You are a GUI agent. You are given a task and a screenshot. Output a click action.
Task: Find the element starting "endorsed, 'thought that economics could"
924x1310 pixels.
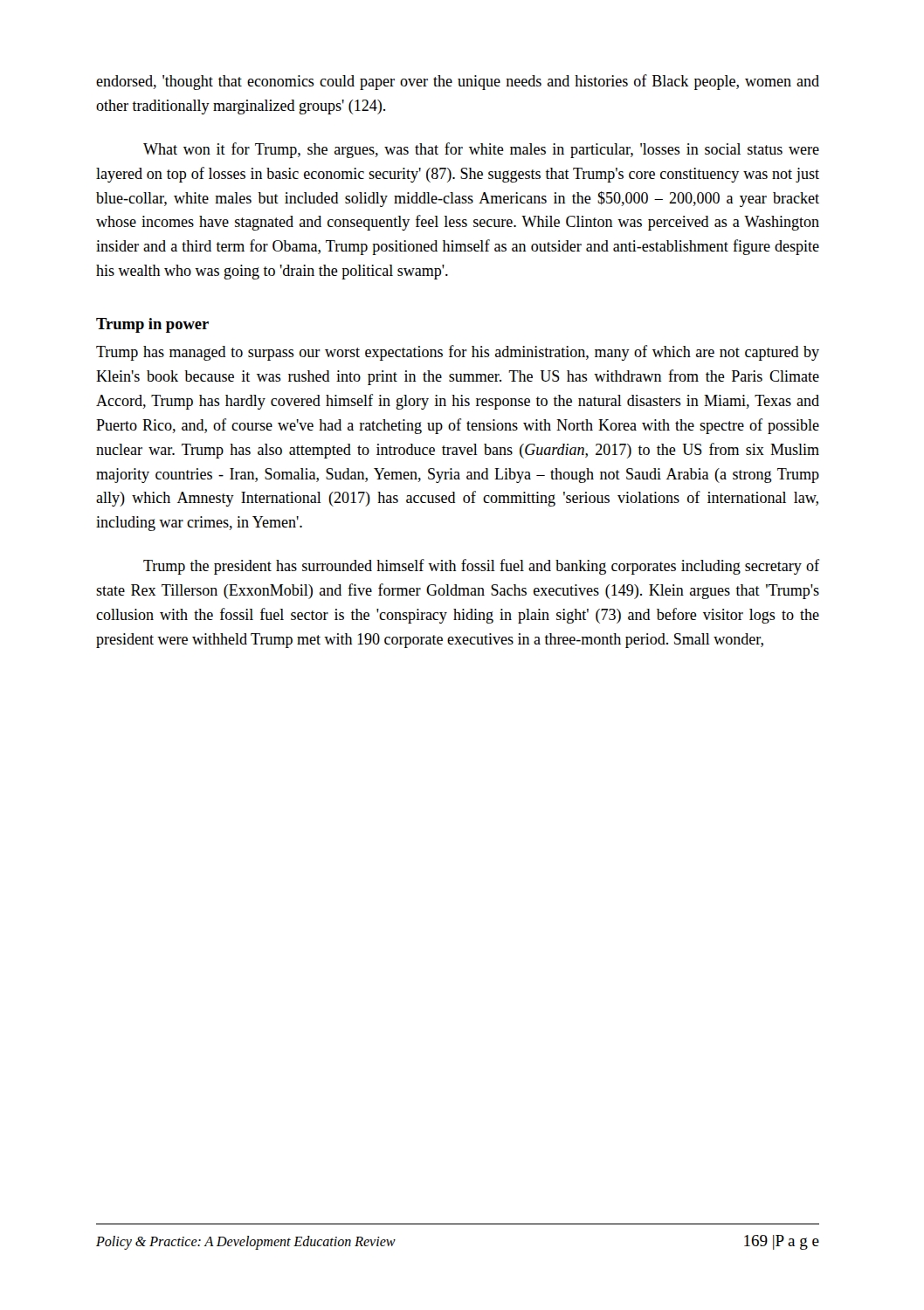pos(458,93)
